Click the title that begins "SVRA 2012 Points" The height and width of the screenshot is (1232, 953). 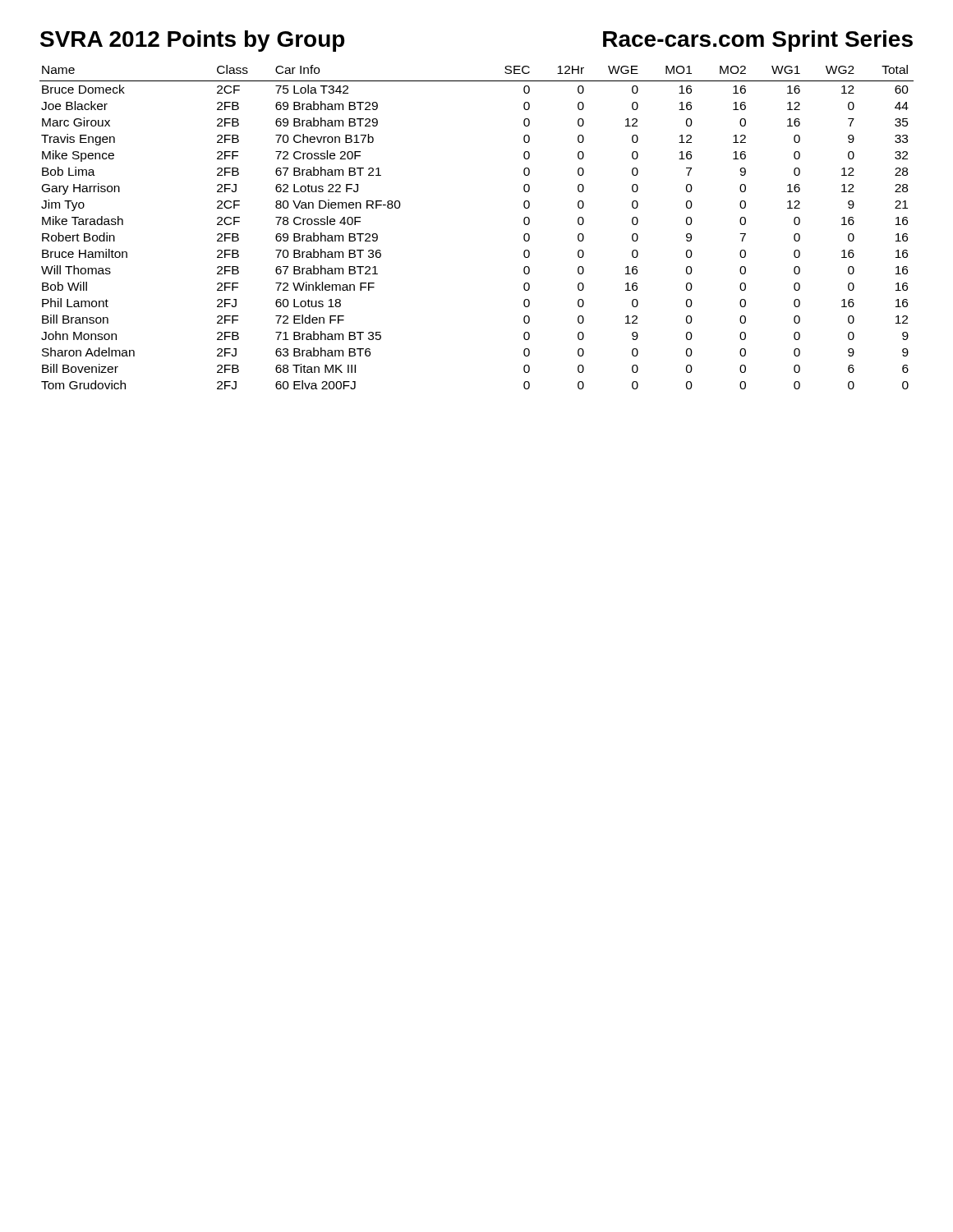(x=192, y=39)
